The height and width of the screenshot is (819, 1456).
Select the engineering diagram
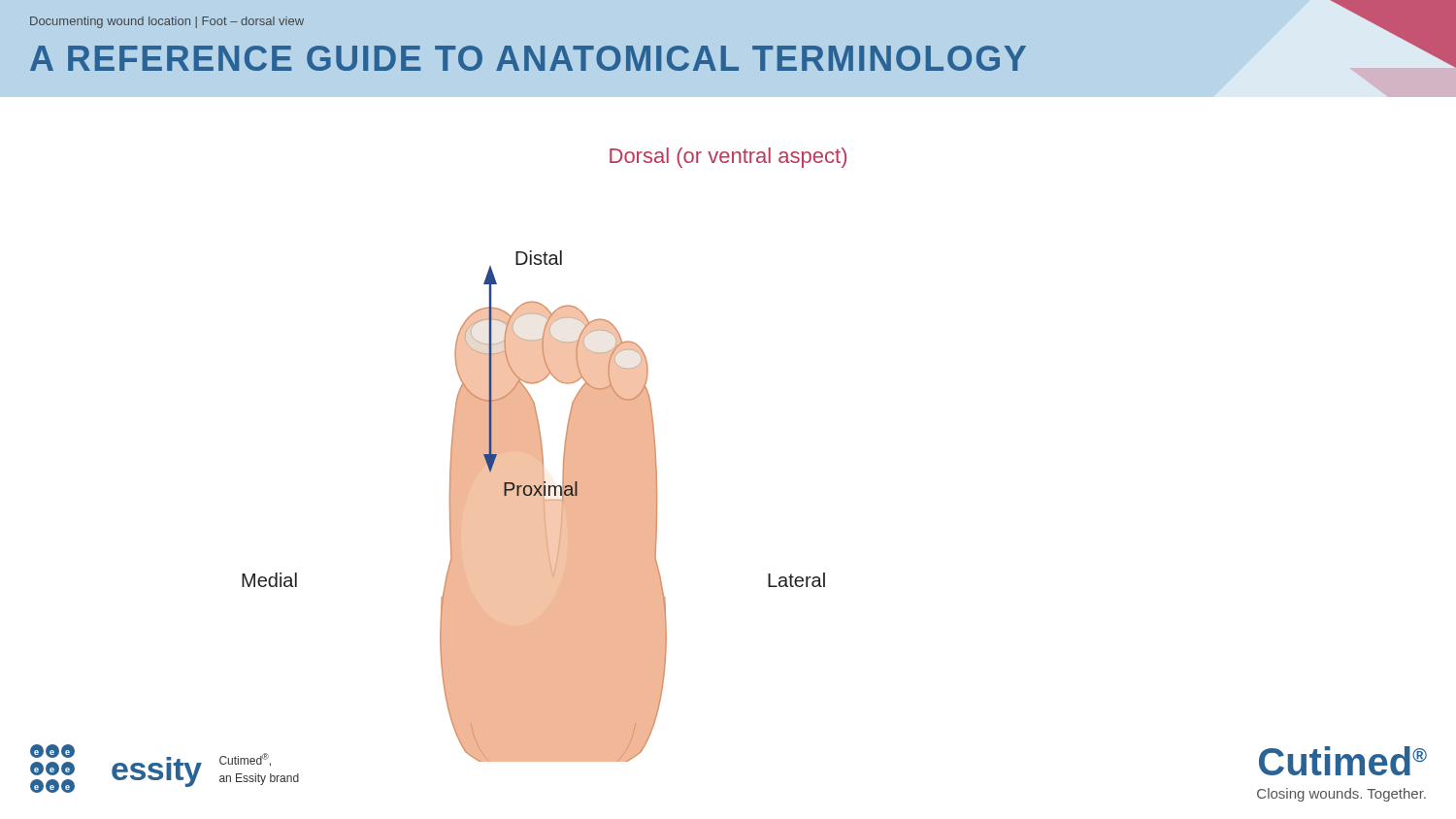coord(728,456)
